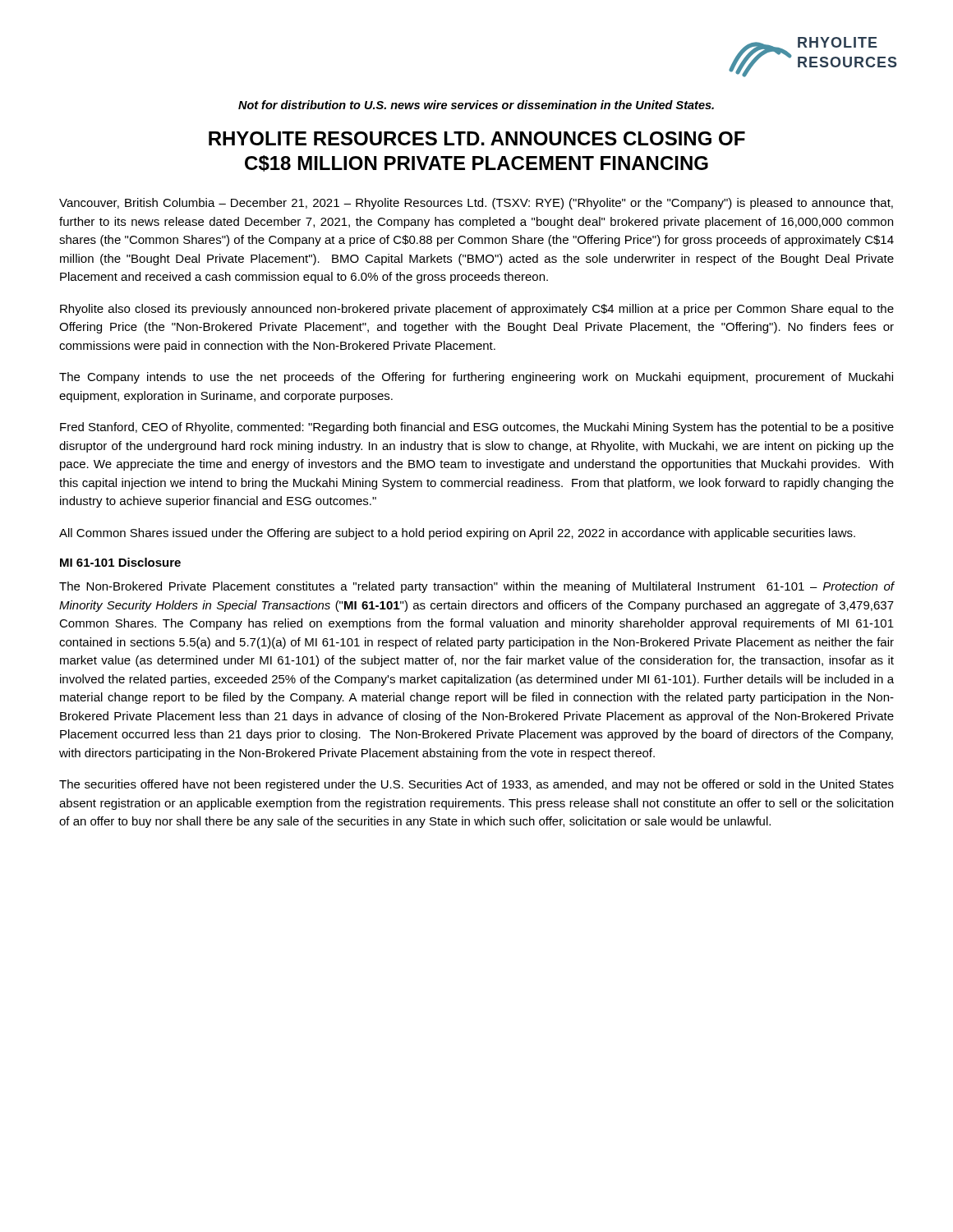Point to the passage starting "The securities offered have not been registered"
953x1232 pixels.
point(476,802)
